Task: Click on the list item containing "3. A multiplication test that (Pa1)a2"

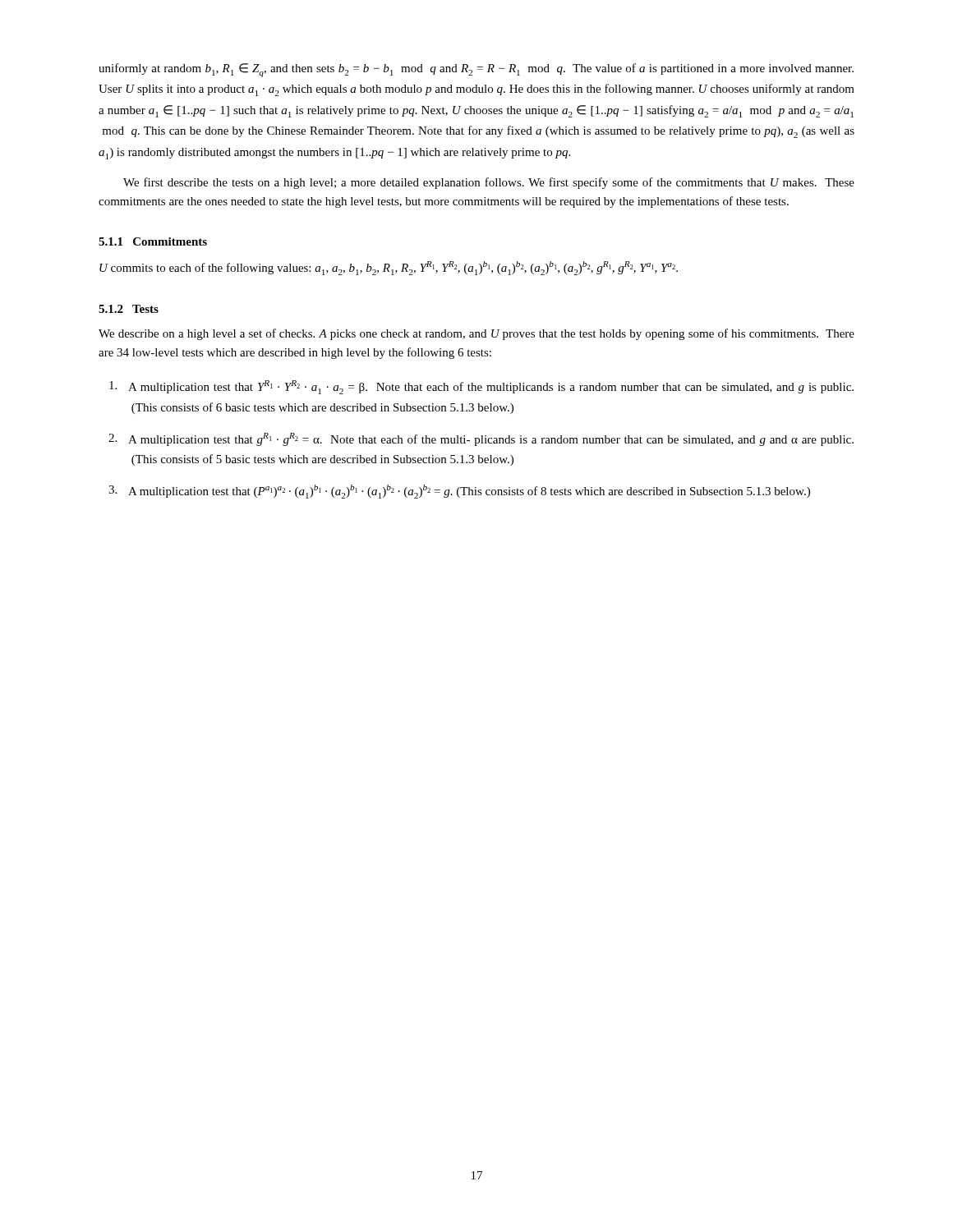Action: coord(491,492)
